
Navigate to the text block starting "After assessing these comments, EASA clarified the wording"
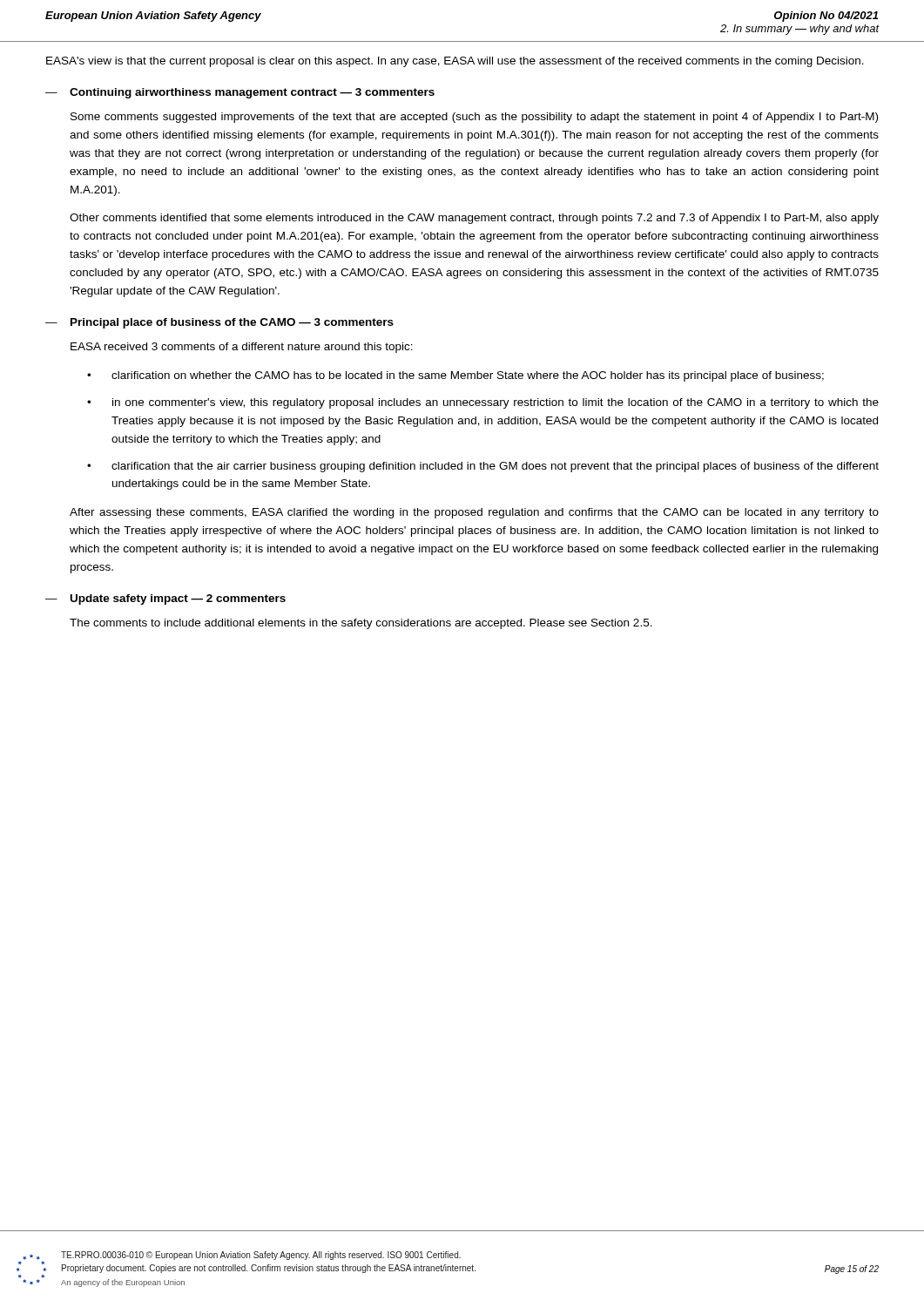coord(474,540)
